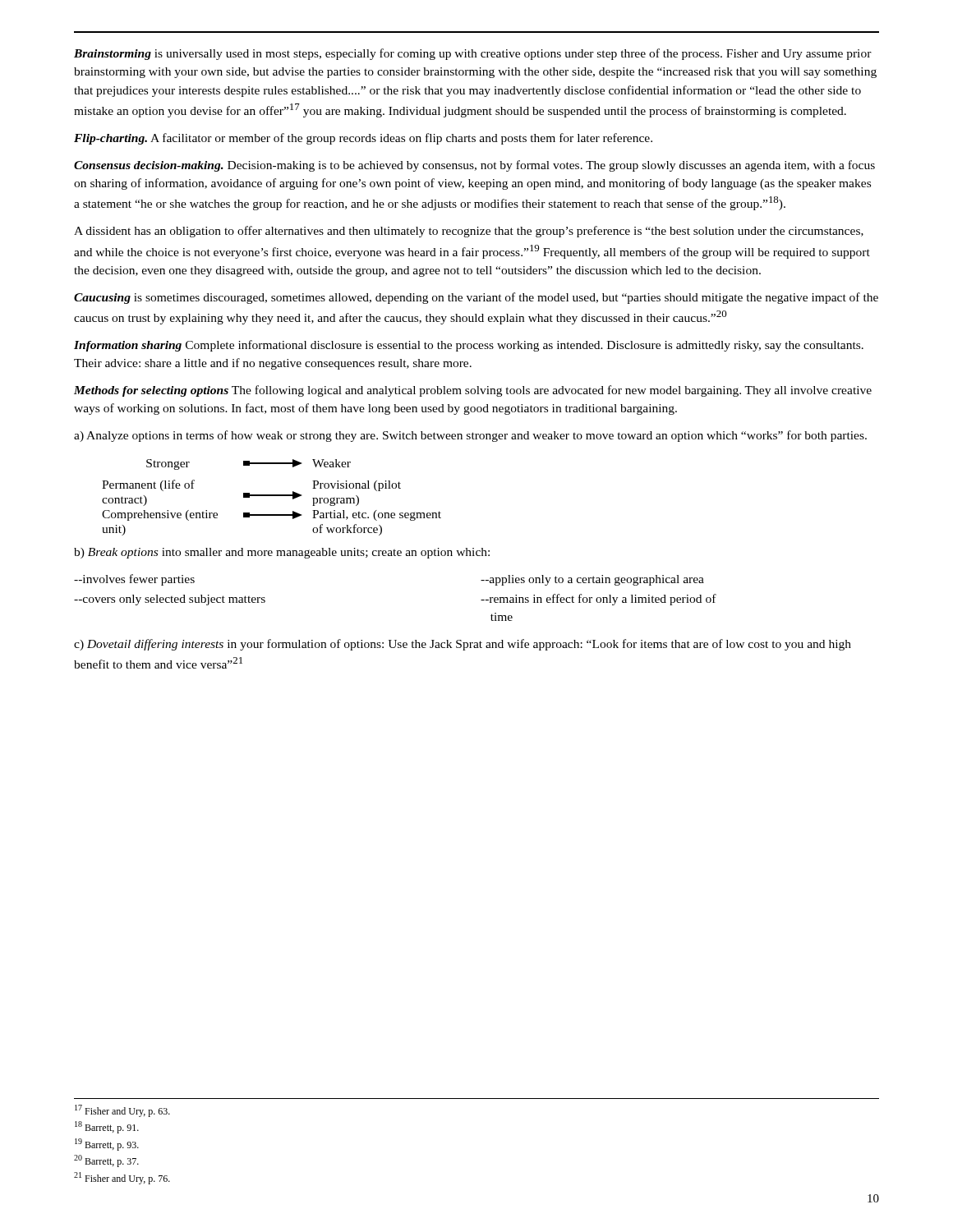The image size is (953, 1232).
Task: Where does it say "--involves fewer parties"?
Action: 134,578
